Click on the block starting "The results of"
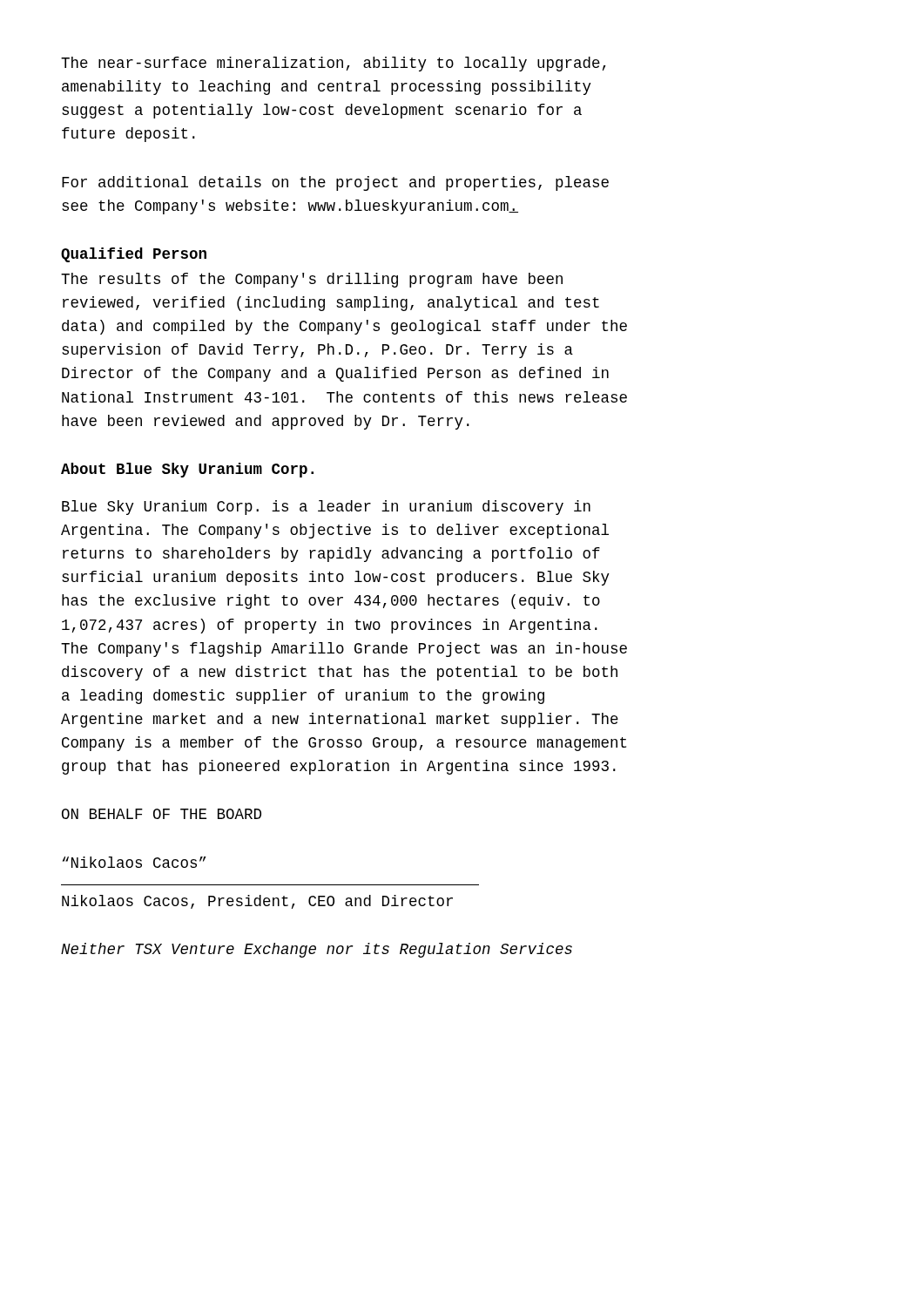The height and width of the screenshot is (1307, 924). [345, 350]
